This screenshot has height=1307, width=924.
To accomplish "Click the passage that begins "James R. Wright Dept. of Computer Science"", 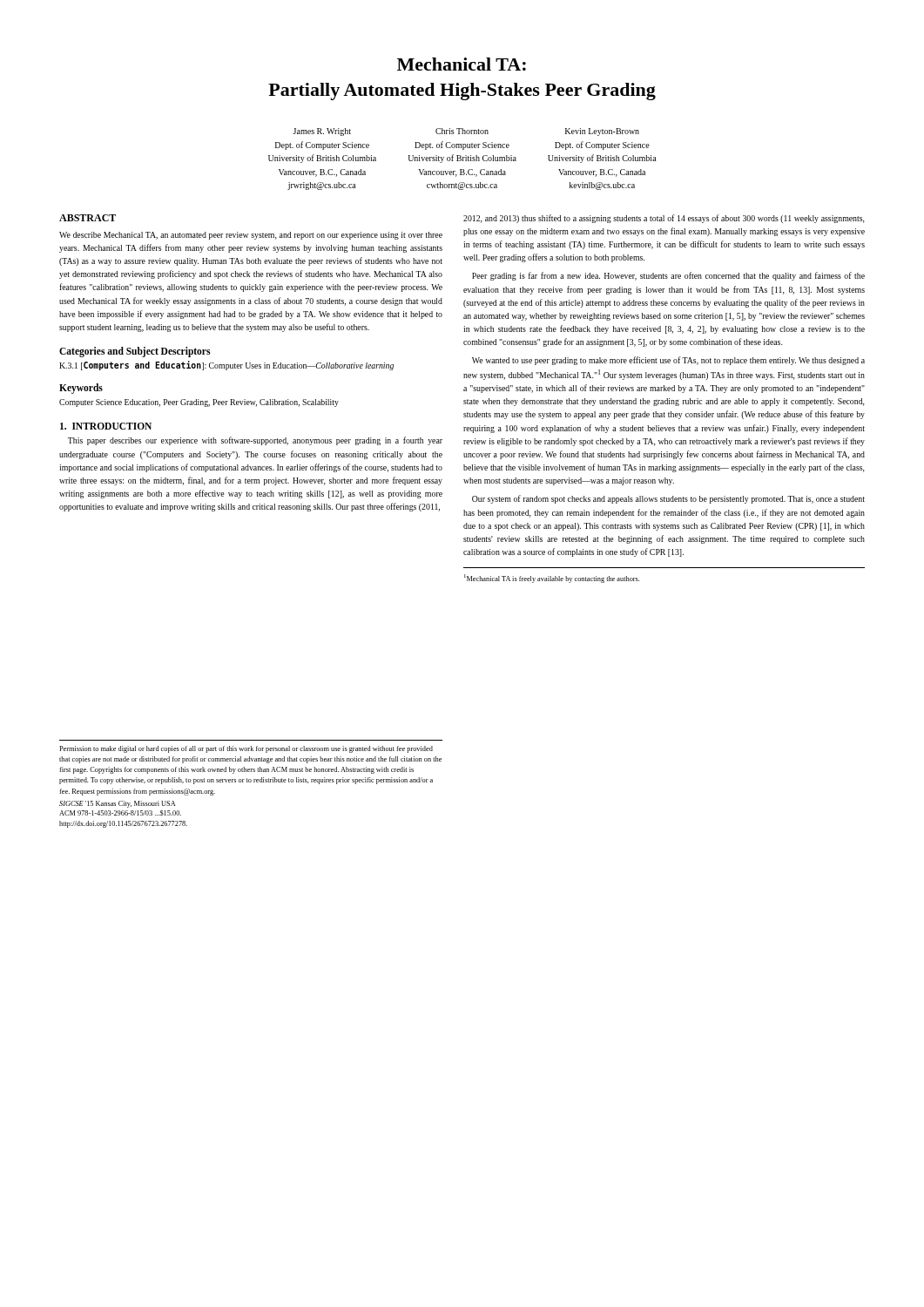I will [462, 159].
